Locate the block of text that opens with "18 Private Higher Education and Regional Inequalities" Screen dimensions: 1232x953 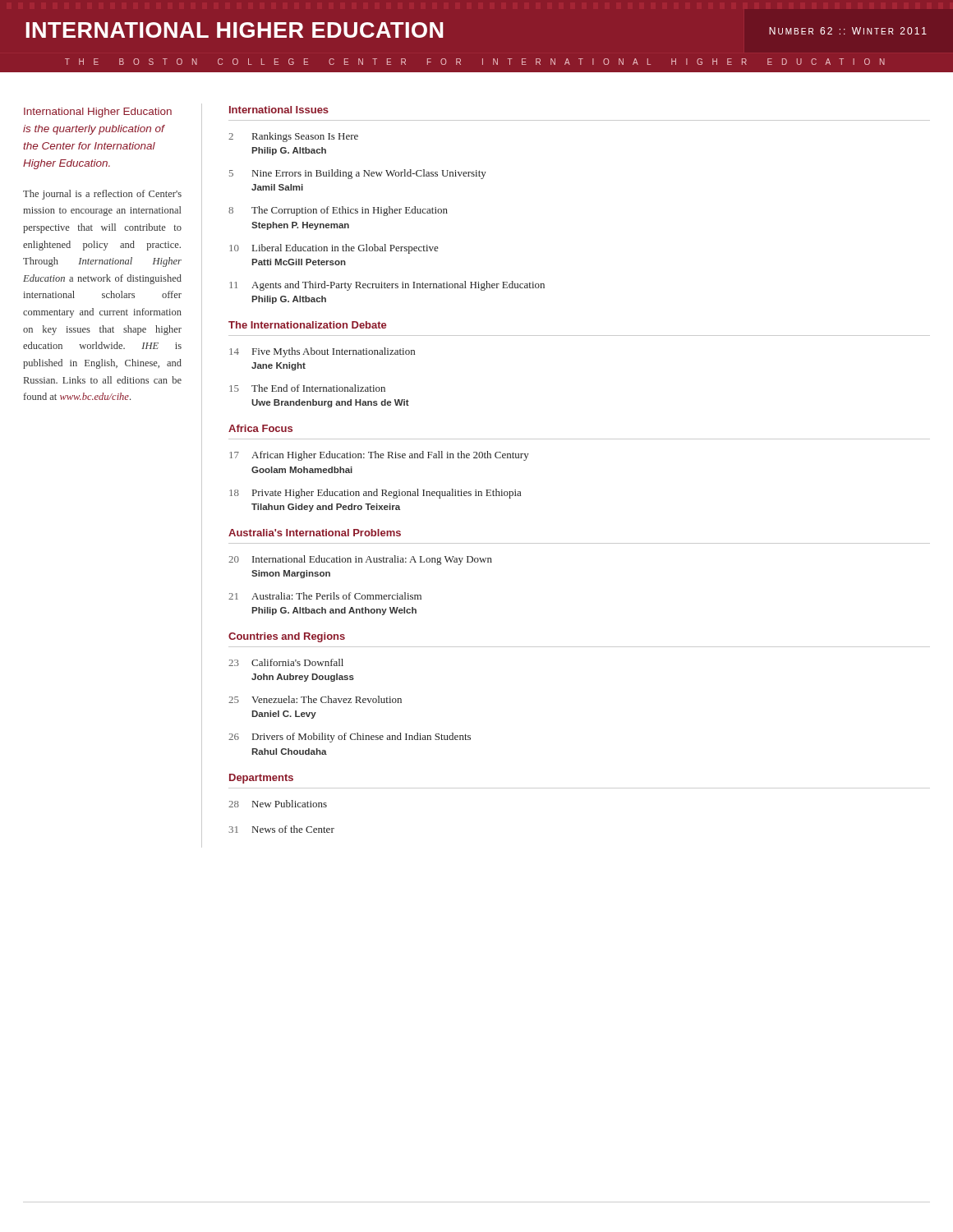coord(375,498)
